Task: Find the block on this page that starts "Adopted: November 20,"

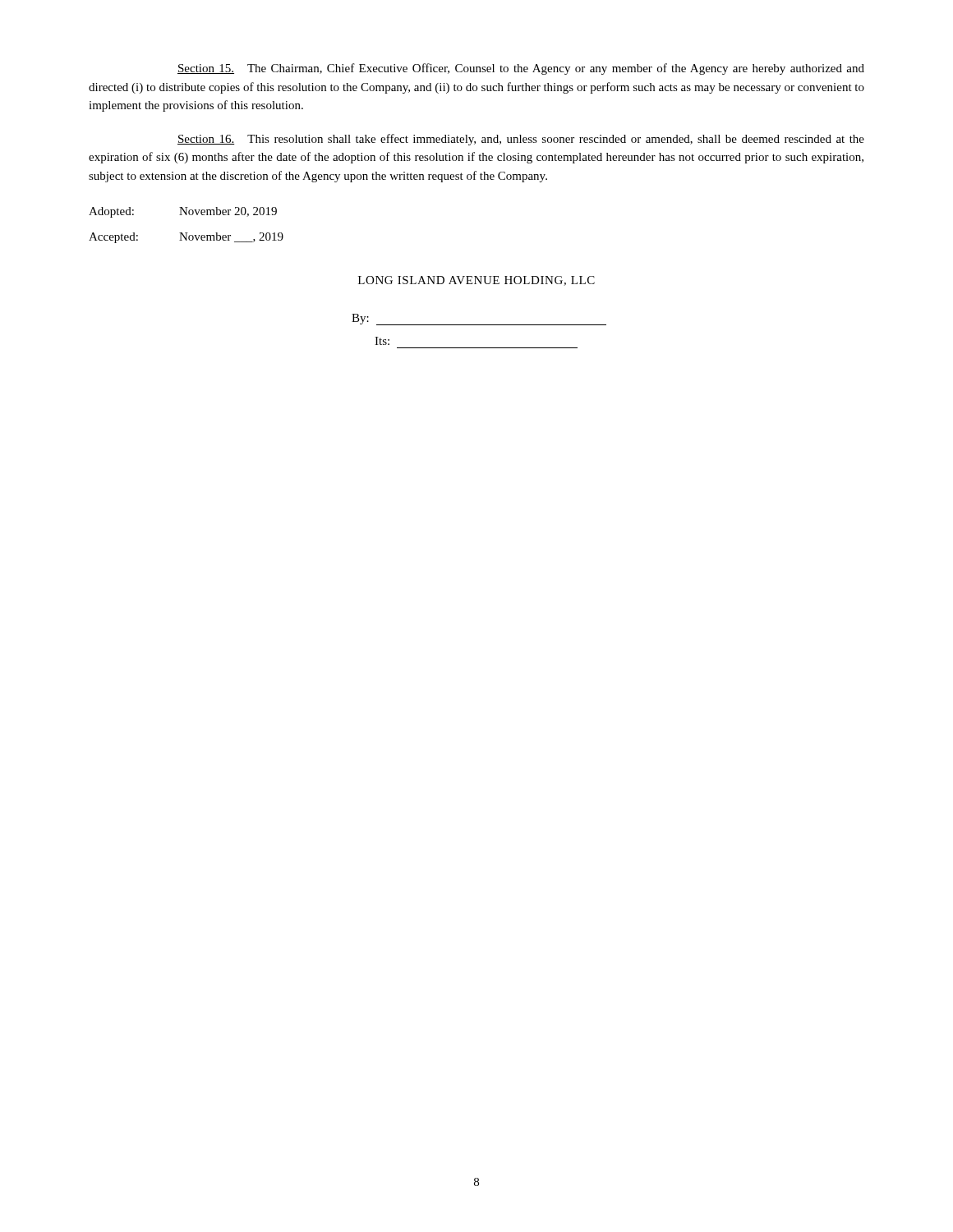Action: click(x=183, y=212)
